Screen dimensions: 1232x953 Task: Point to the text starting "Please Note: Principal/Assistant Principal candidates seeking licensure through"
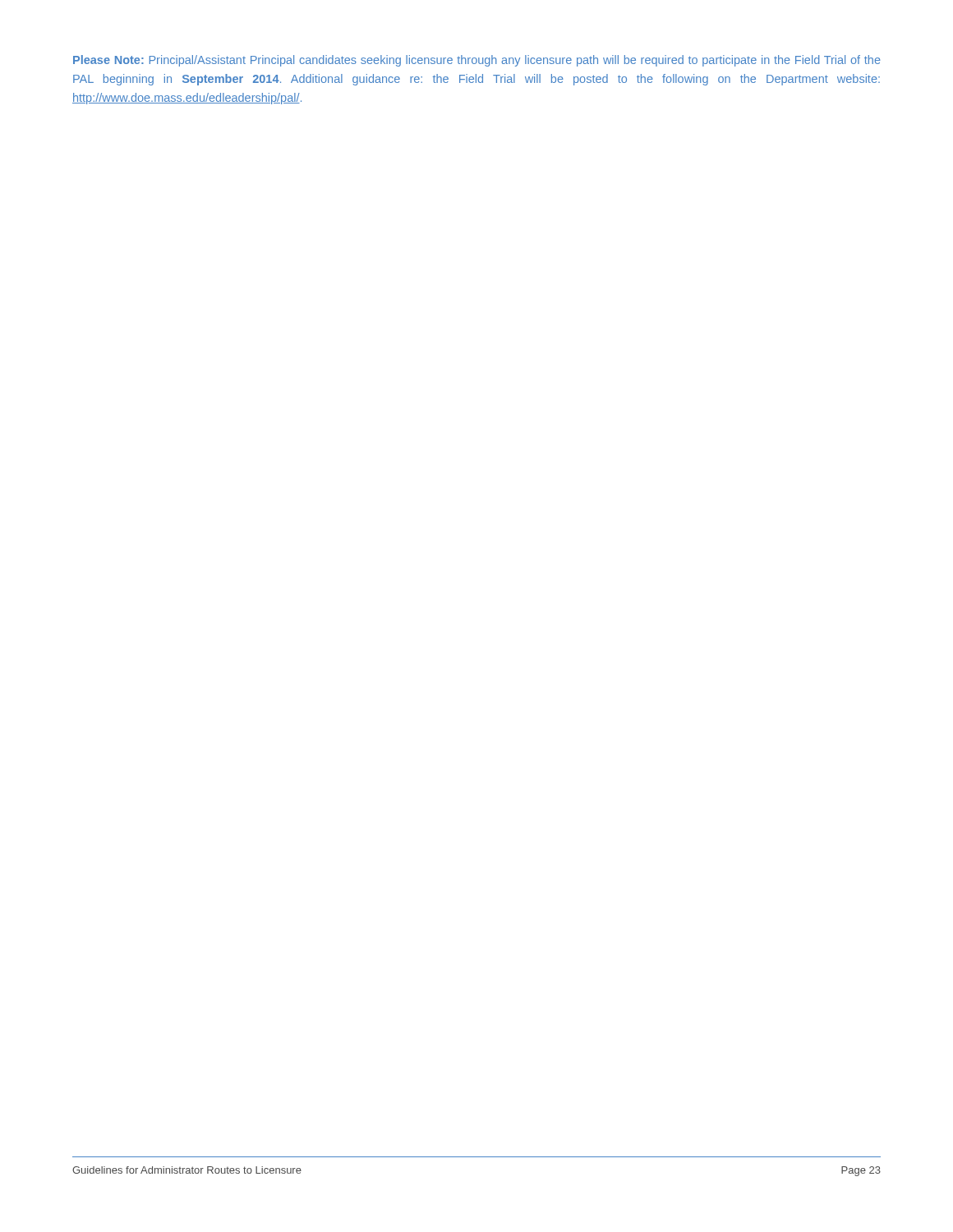point(476,79)
